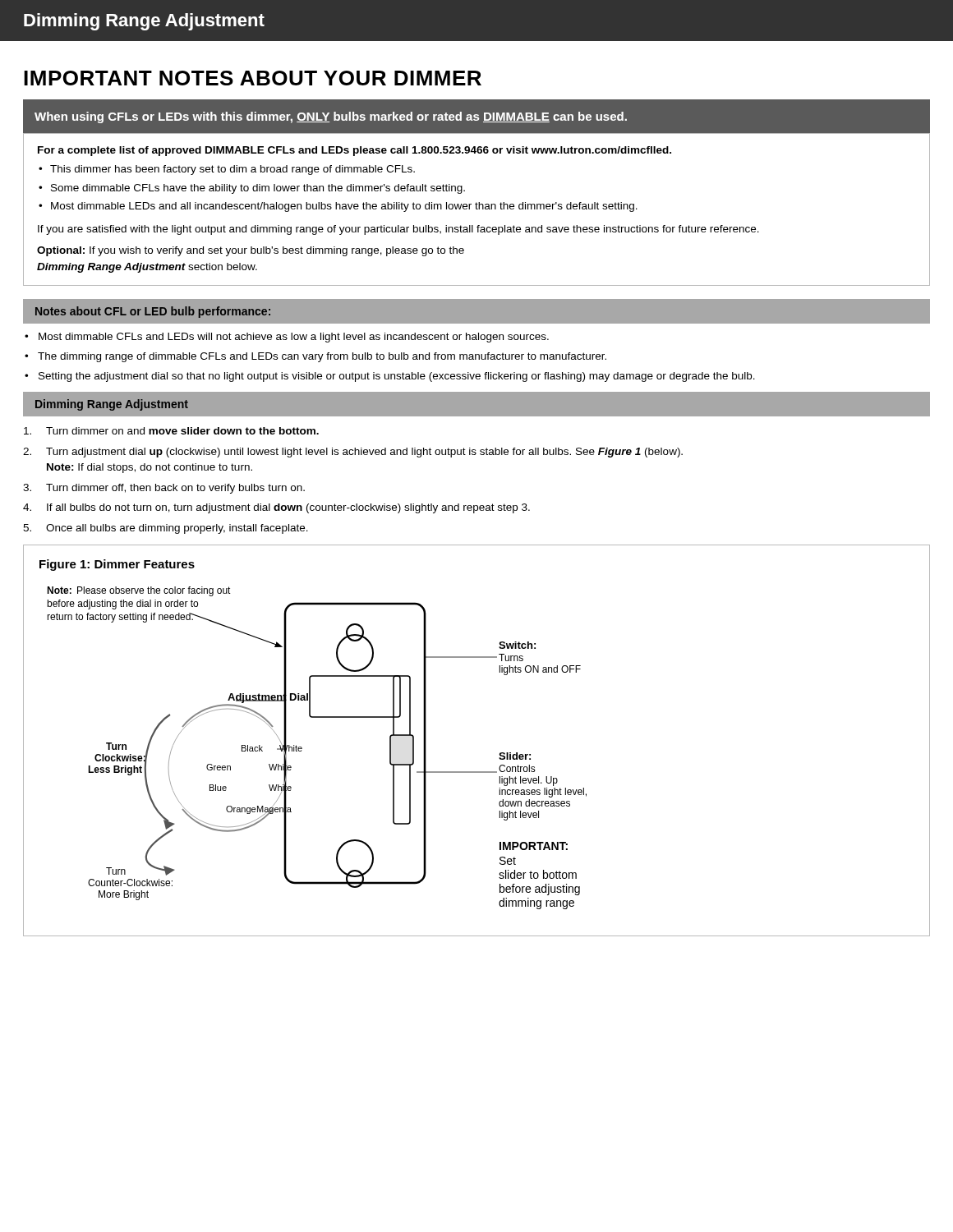The height and width of the screenshot is (1232, 953).
Task: Click on the list item that says "4. If all bulbs do not turn on,"
Action: pos(277,508)
